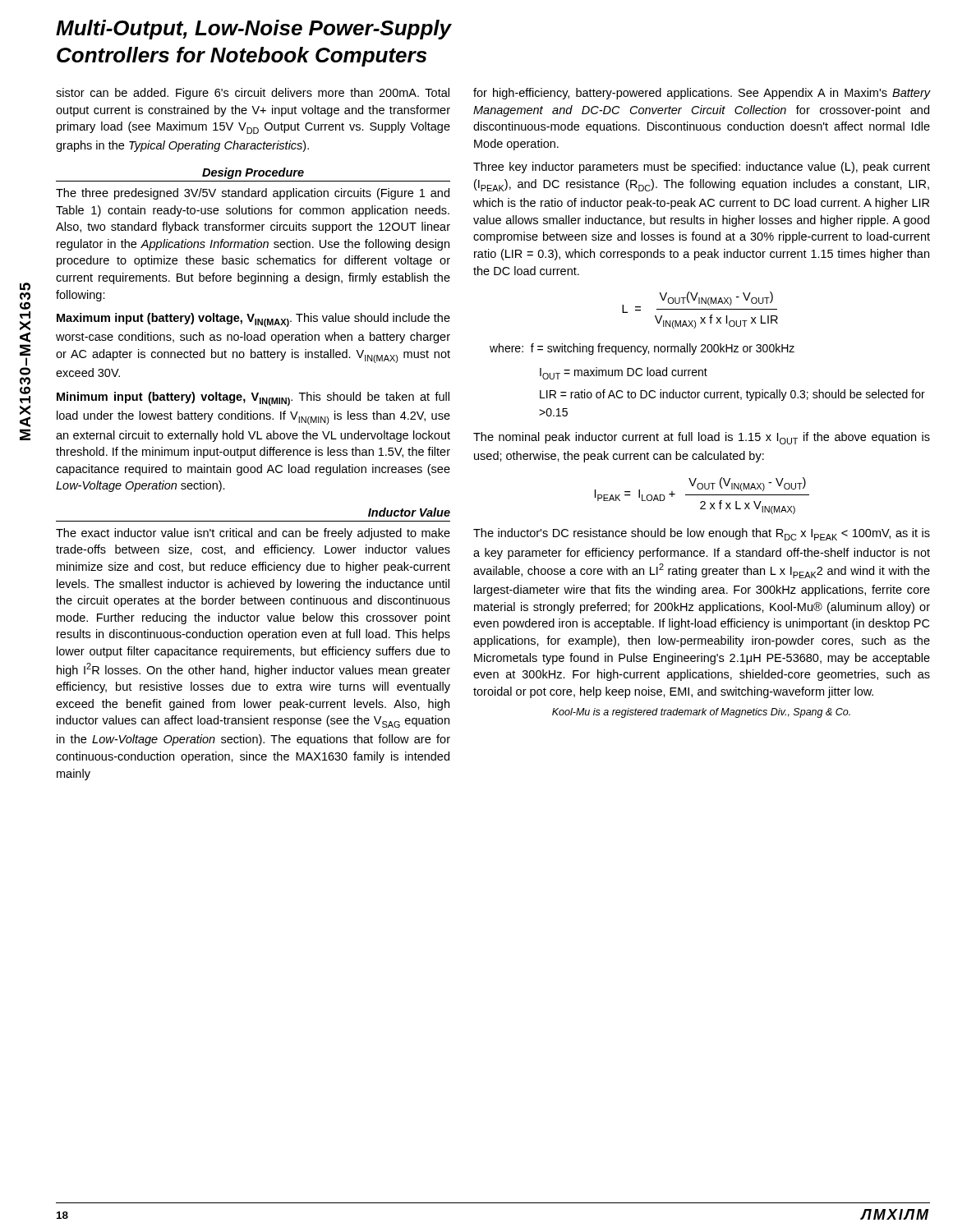Find the text block containing "The nominal peak inductor current"

tap(702, 447)
